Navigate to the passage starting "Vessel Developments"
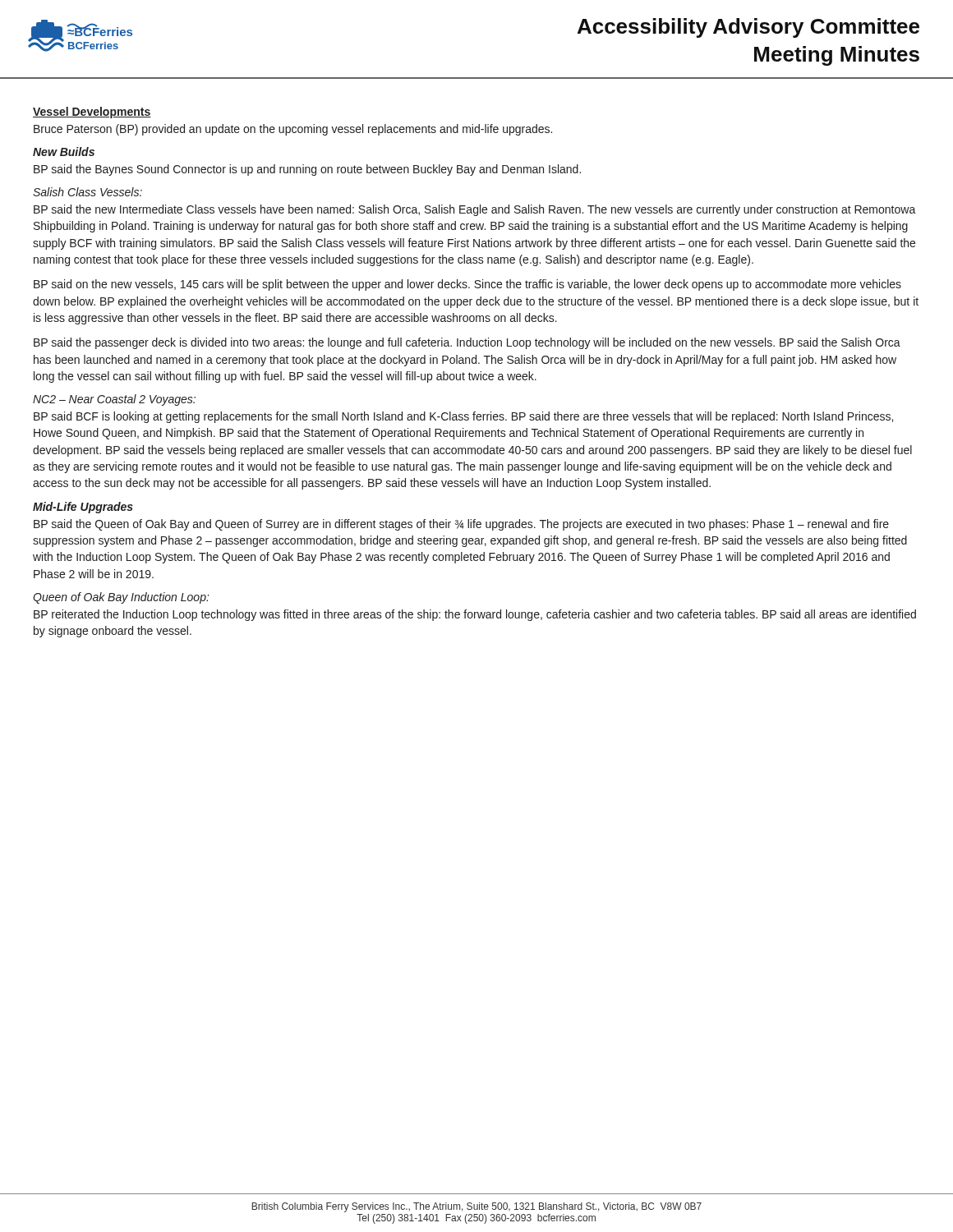The image size is (953, 1232). click(x=92, y=111)
